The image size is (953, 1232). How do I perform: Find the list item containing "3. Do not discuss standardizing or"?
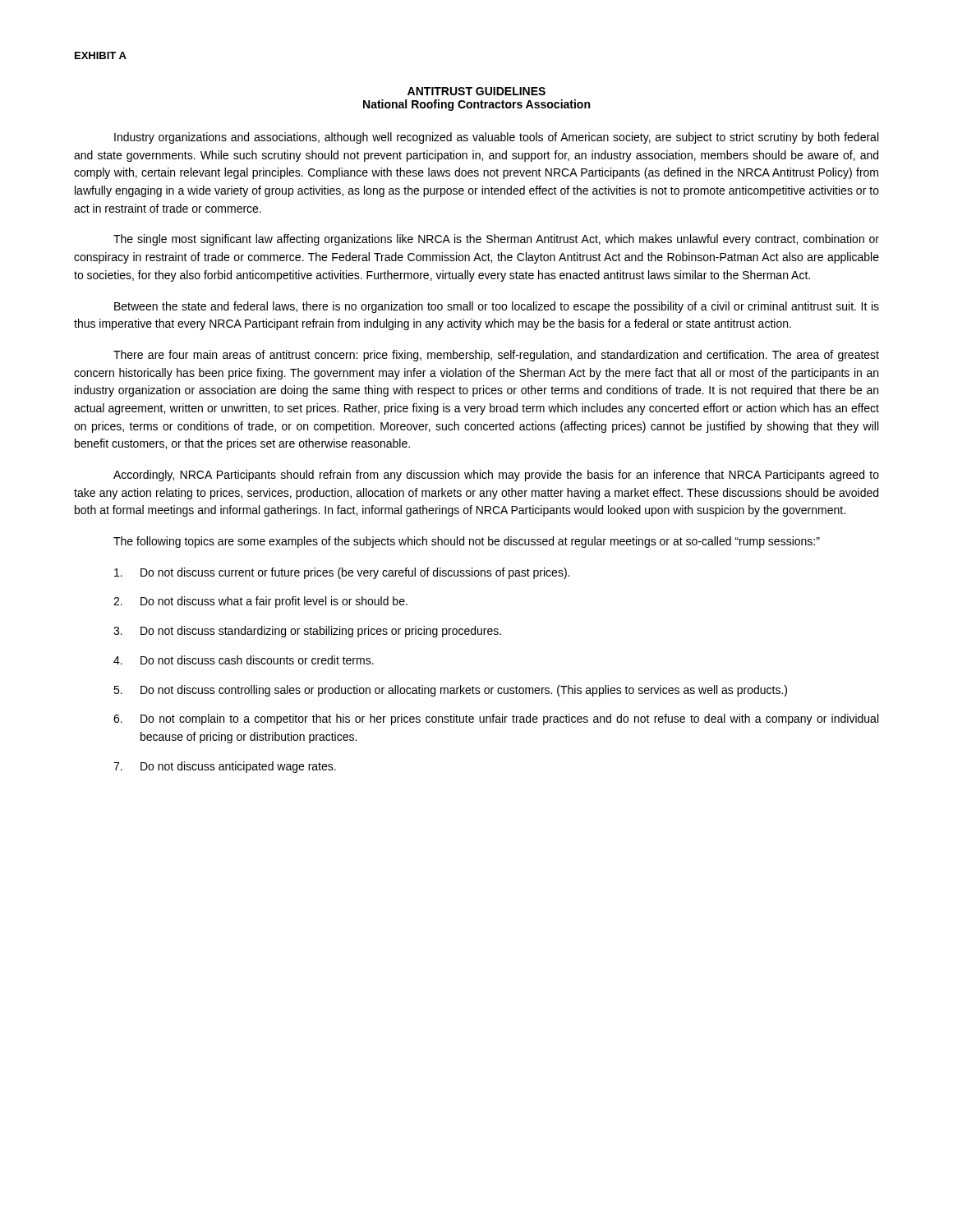coord(476,632)
